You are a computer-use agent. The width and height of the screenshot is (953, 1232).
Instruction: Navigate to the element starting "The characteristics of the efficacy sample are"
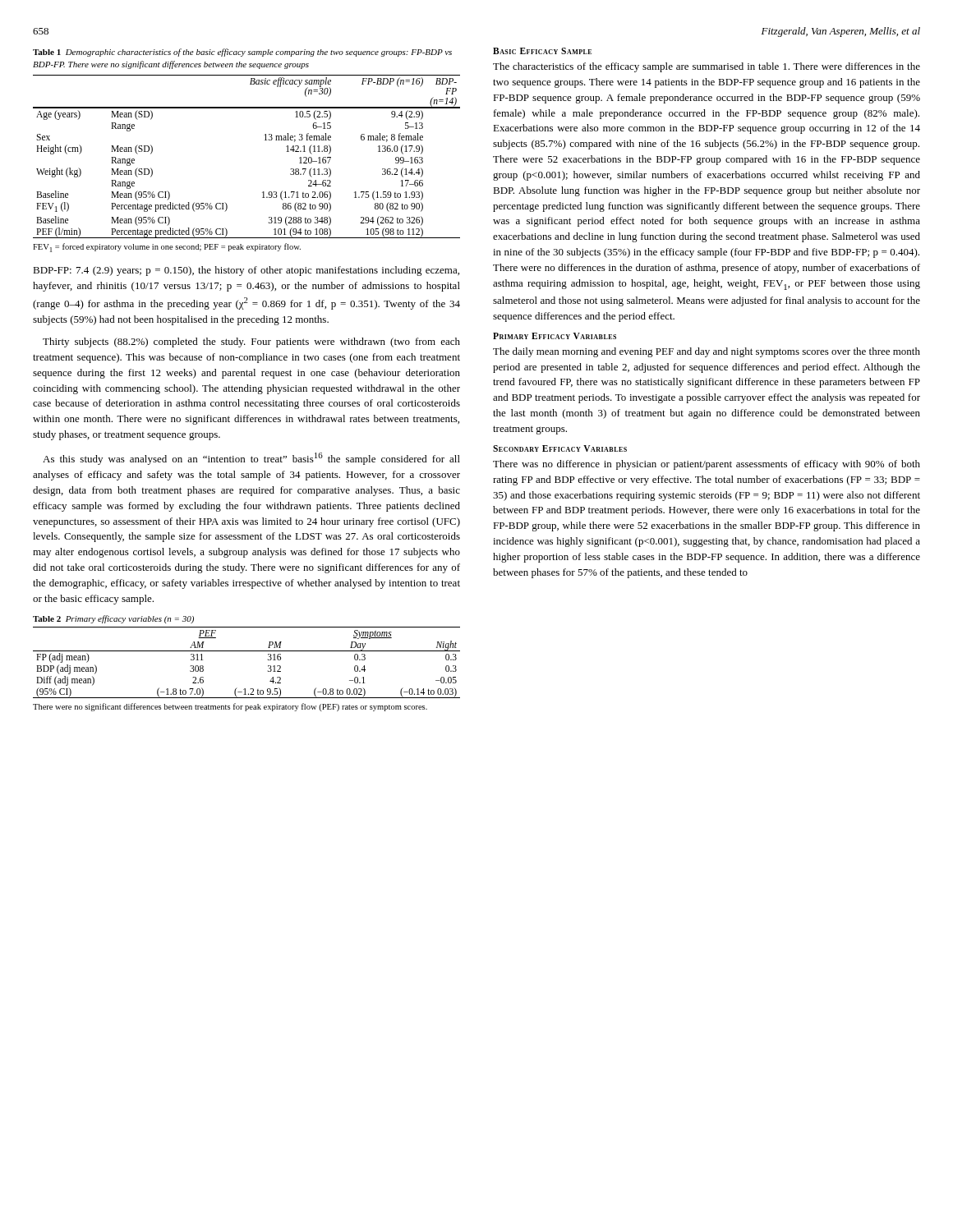coord(707,192)
